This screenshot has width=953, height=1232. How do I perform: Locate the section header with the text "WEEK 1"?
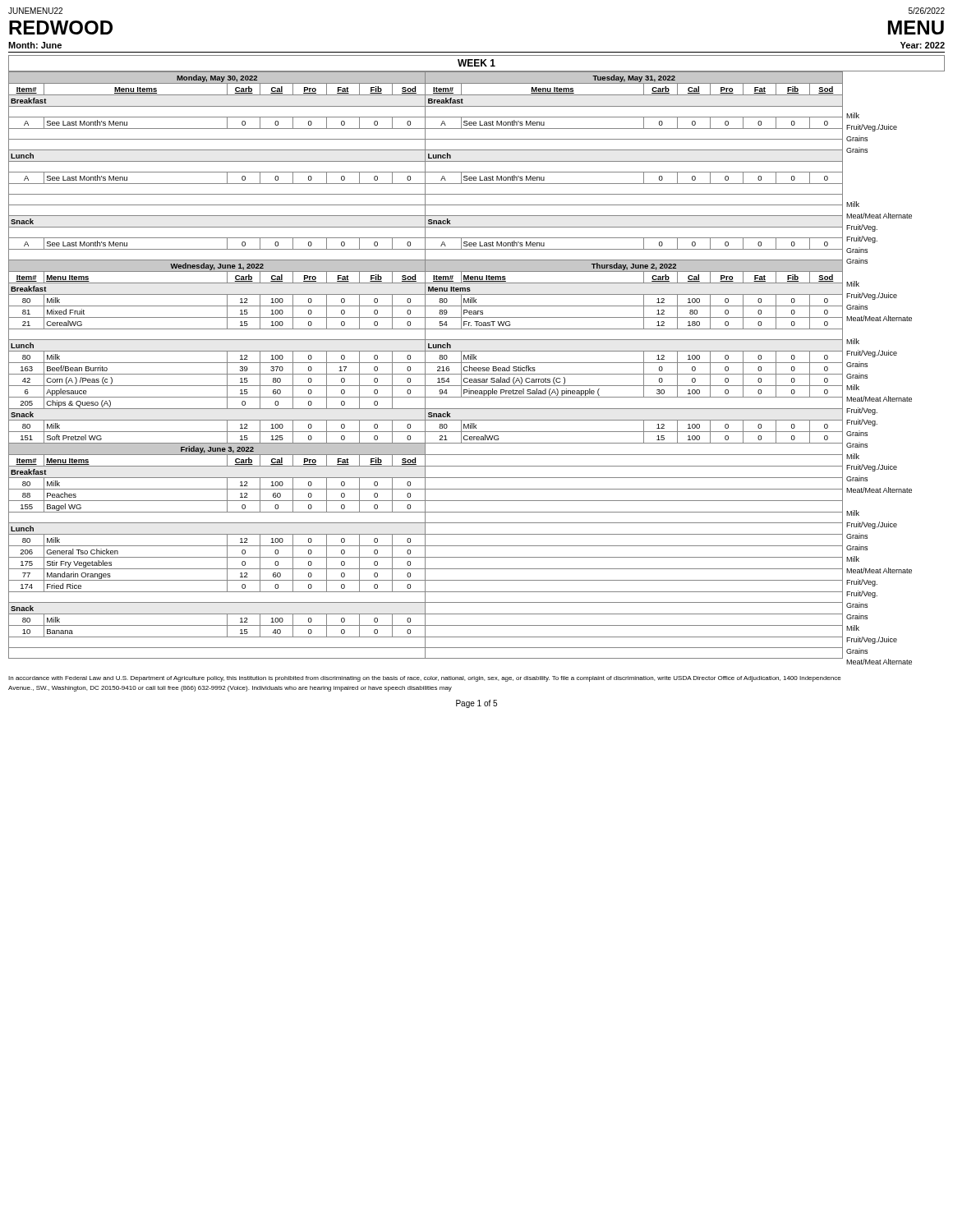(476, 63)
